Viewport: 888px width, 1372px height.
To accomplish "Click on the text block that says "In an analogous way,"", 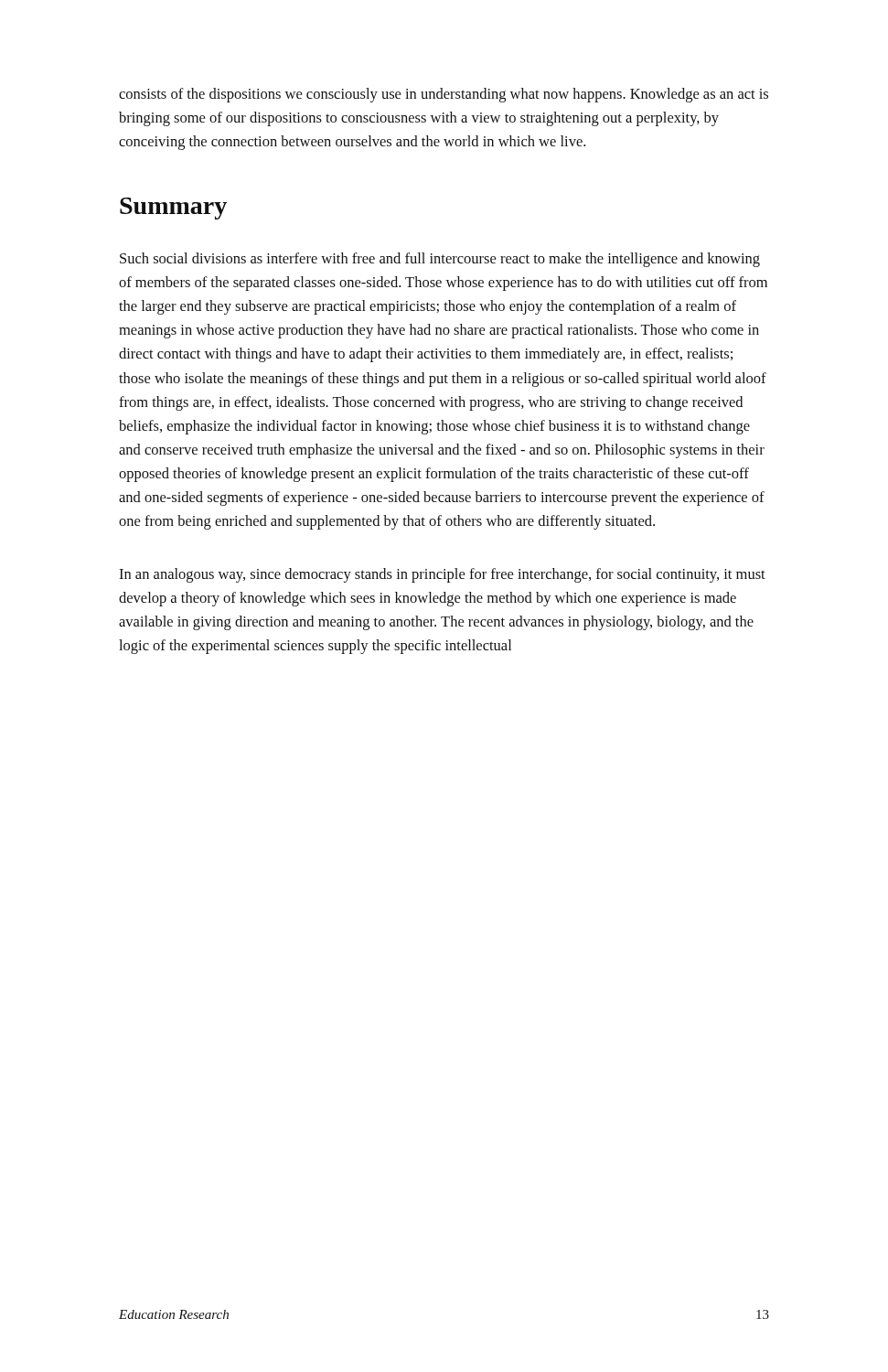I will click(442, 610).
